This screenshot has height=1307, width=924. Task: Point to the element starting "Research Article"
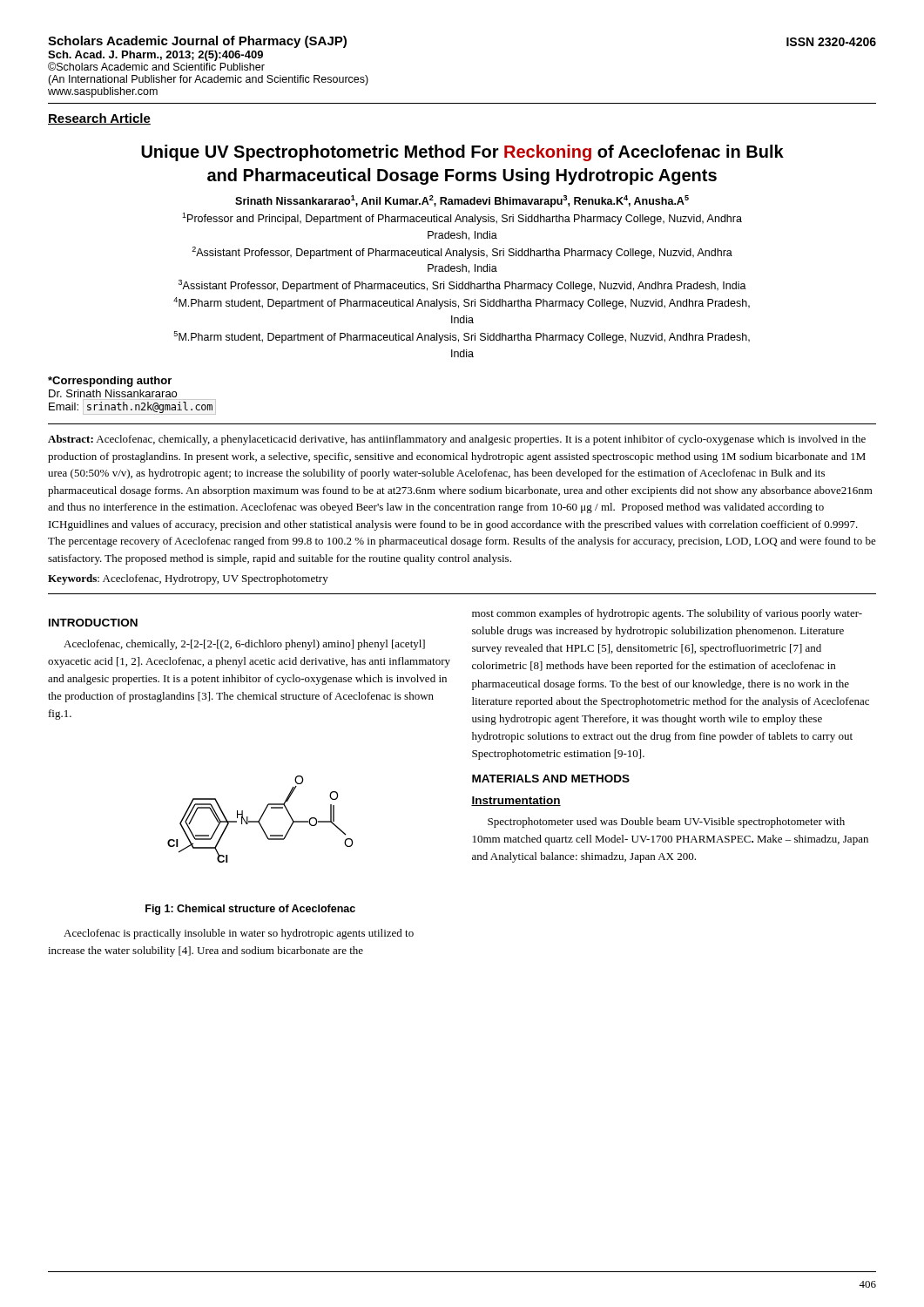99,118
